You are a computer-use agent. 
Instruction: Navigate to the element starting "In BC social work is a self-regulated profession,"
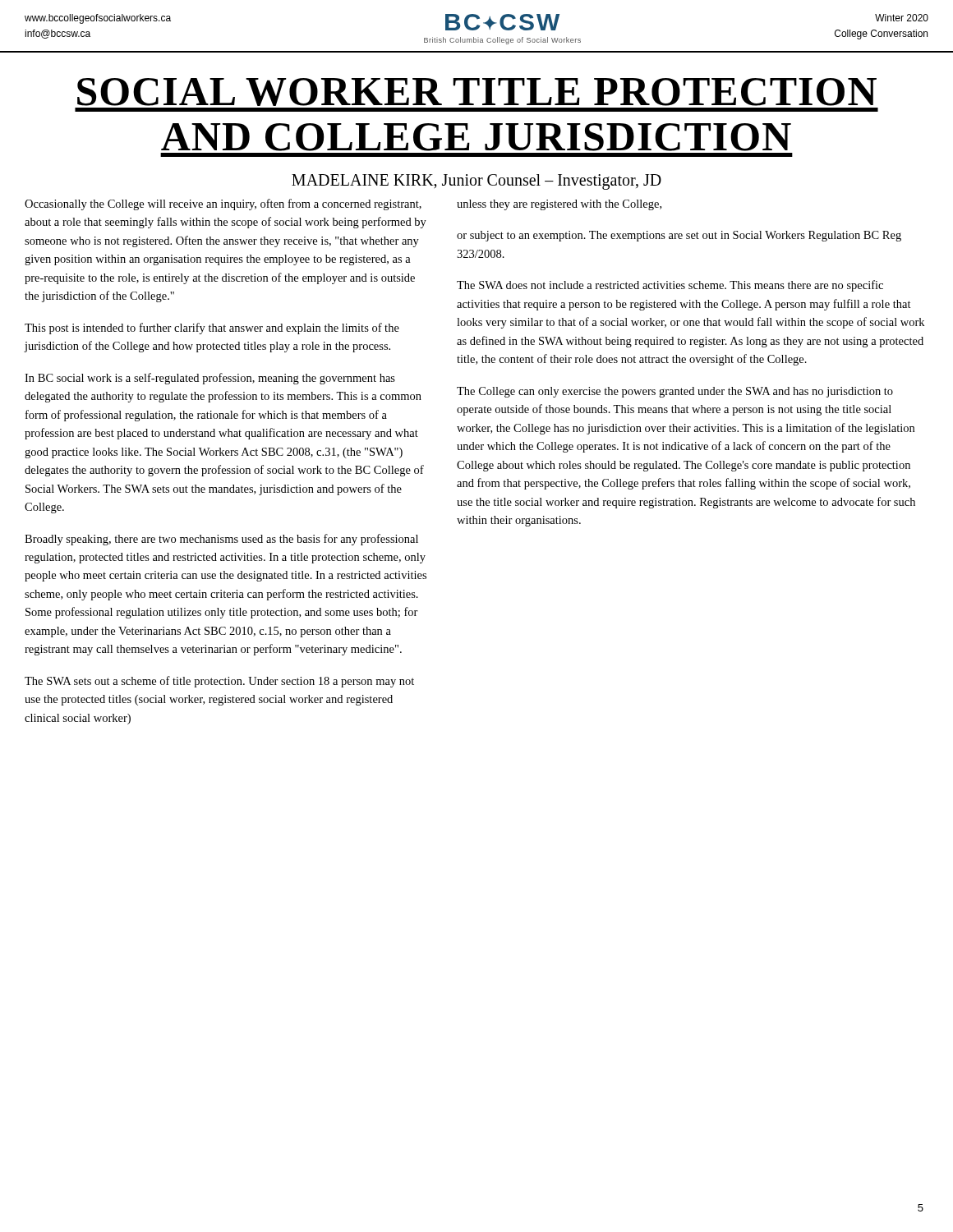pos(224,442)
